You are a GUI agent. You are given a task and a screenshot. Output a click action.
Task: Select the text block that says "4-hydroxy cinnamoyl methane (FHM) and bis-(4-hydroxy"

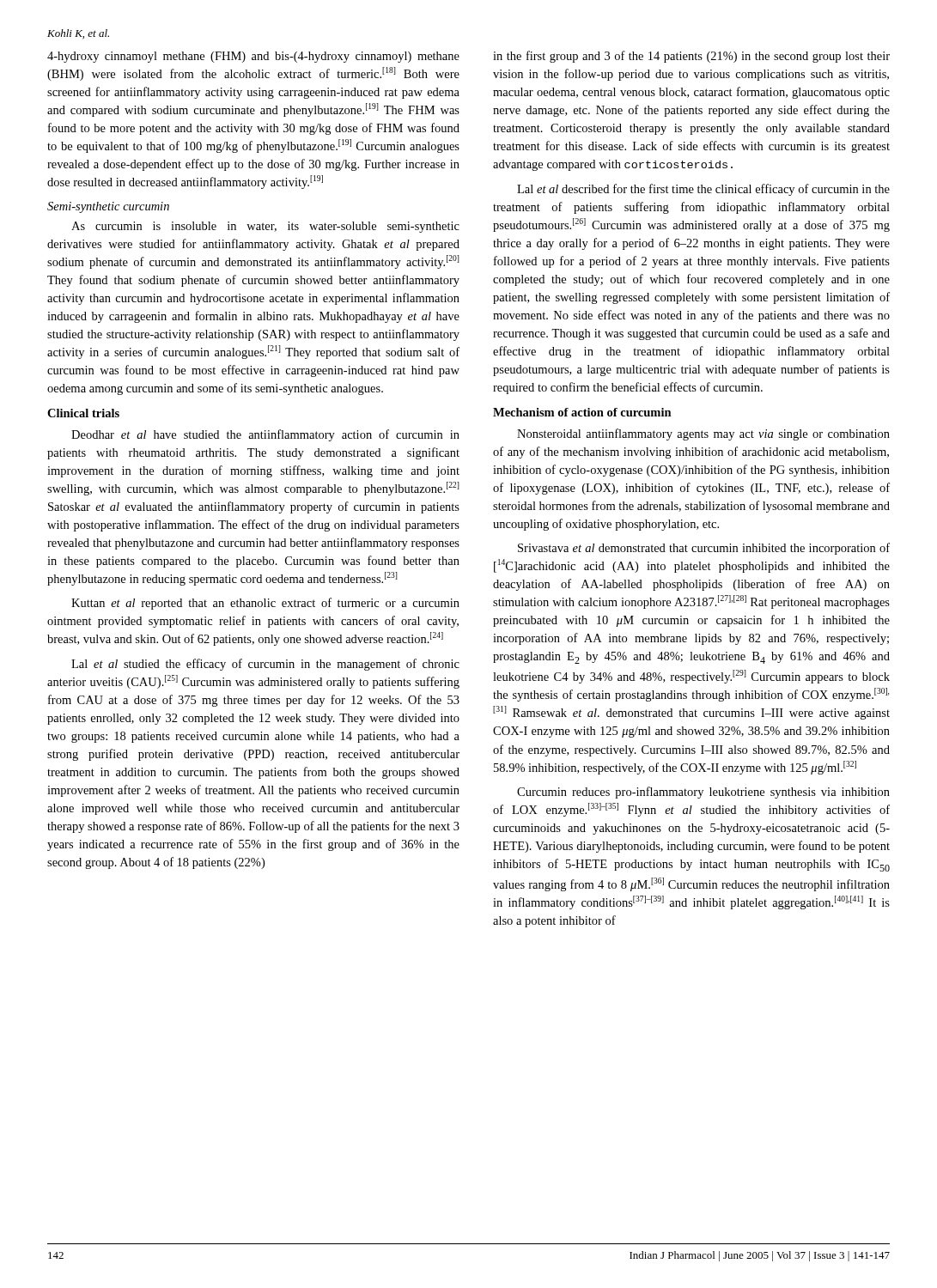[253, 119]
